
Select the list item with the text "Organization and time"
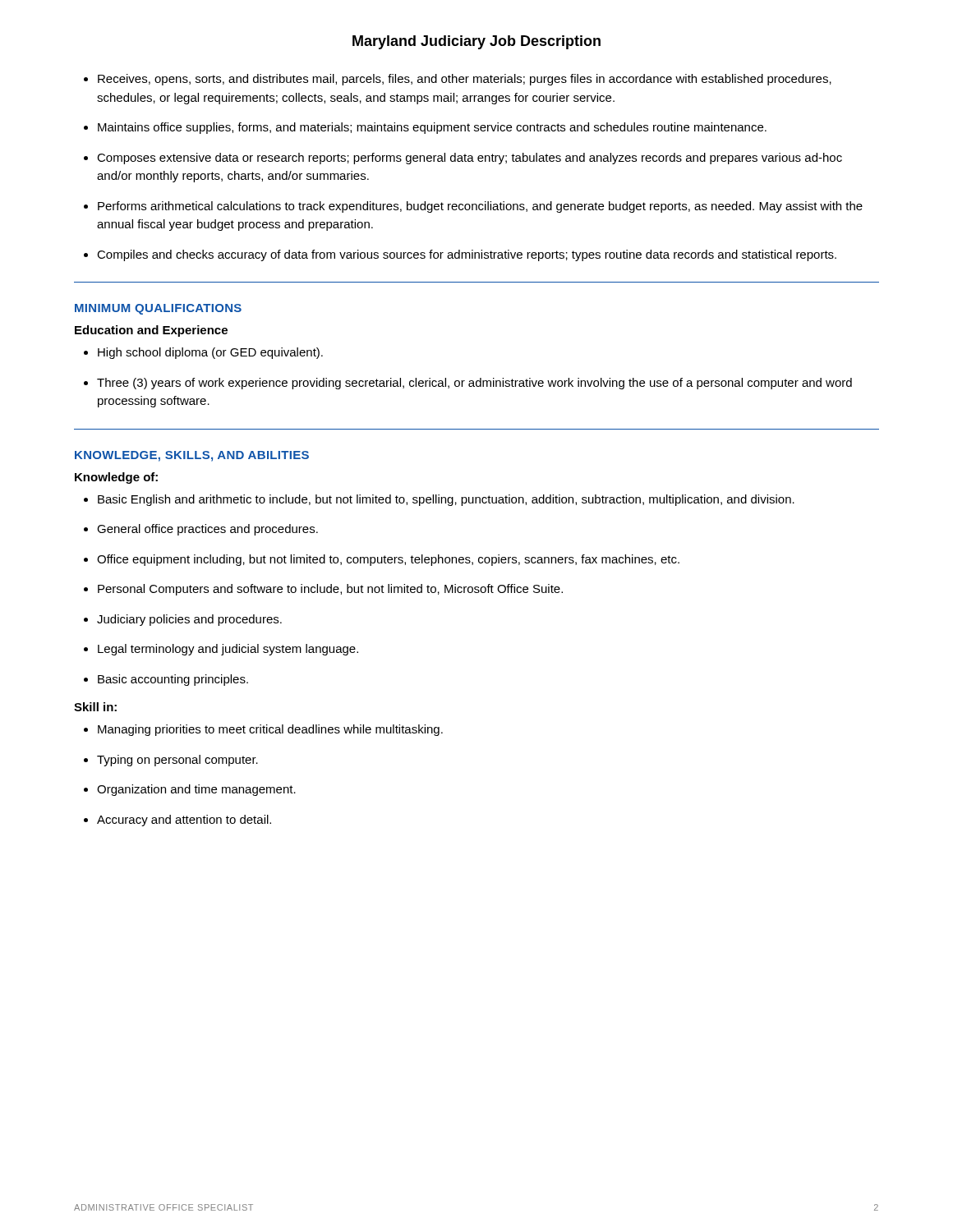tap(196, 790)
